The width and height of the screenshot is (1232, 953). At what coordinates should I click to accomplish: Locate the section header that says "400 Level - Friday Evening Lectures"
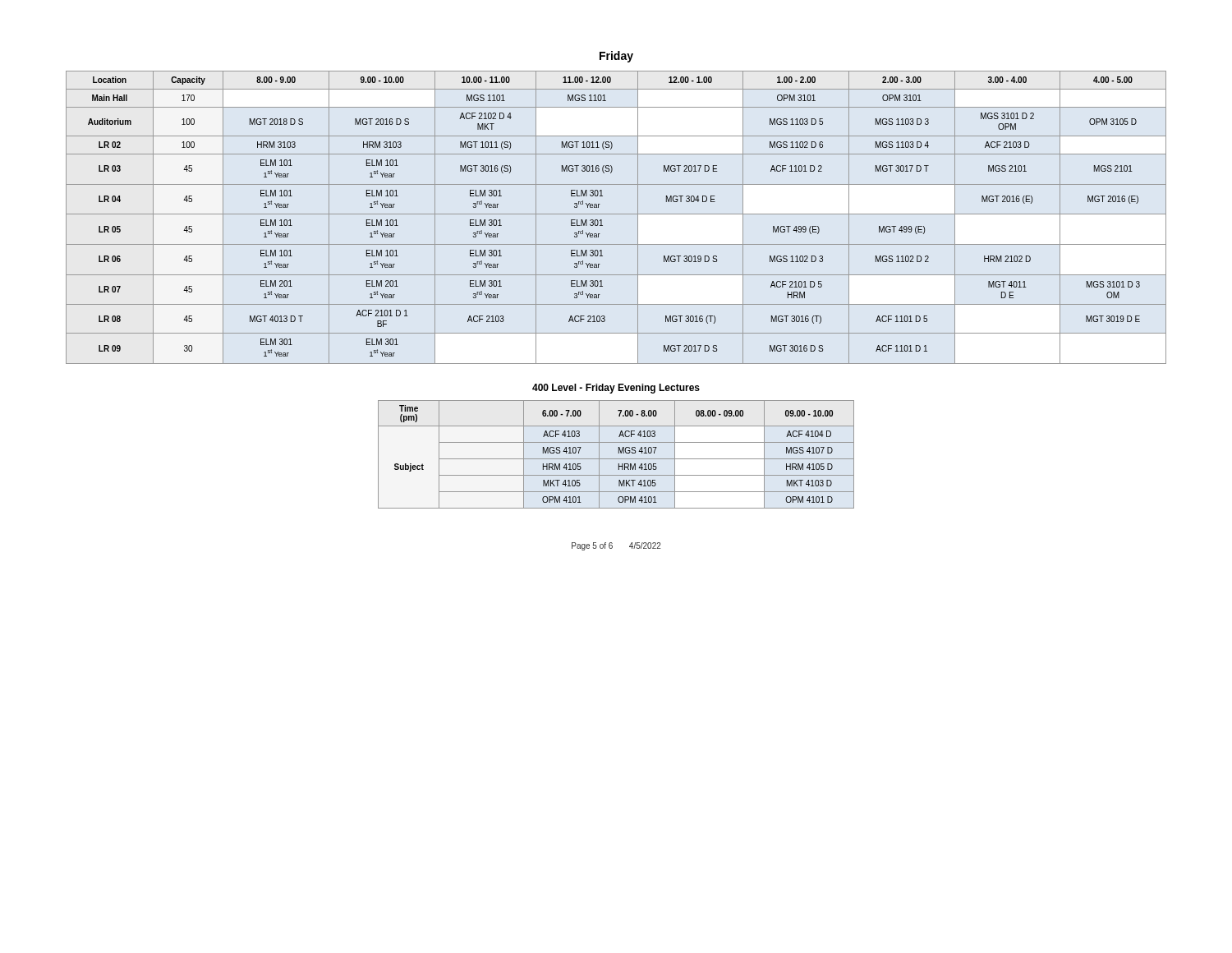coord(616,388)
